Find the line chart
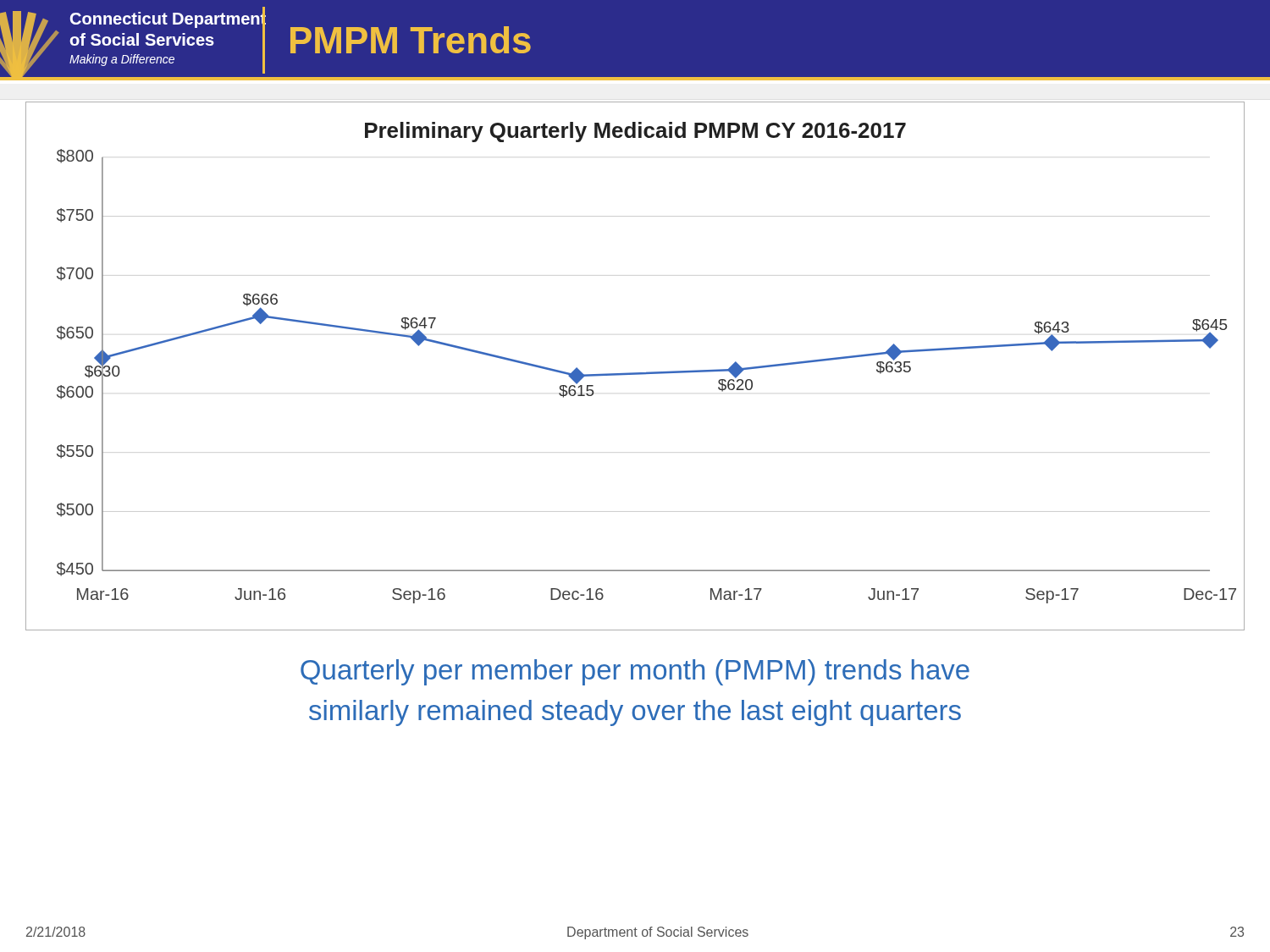The image size is (1270, 952). tap(635, 366)
